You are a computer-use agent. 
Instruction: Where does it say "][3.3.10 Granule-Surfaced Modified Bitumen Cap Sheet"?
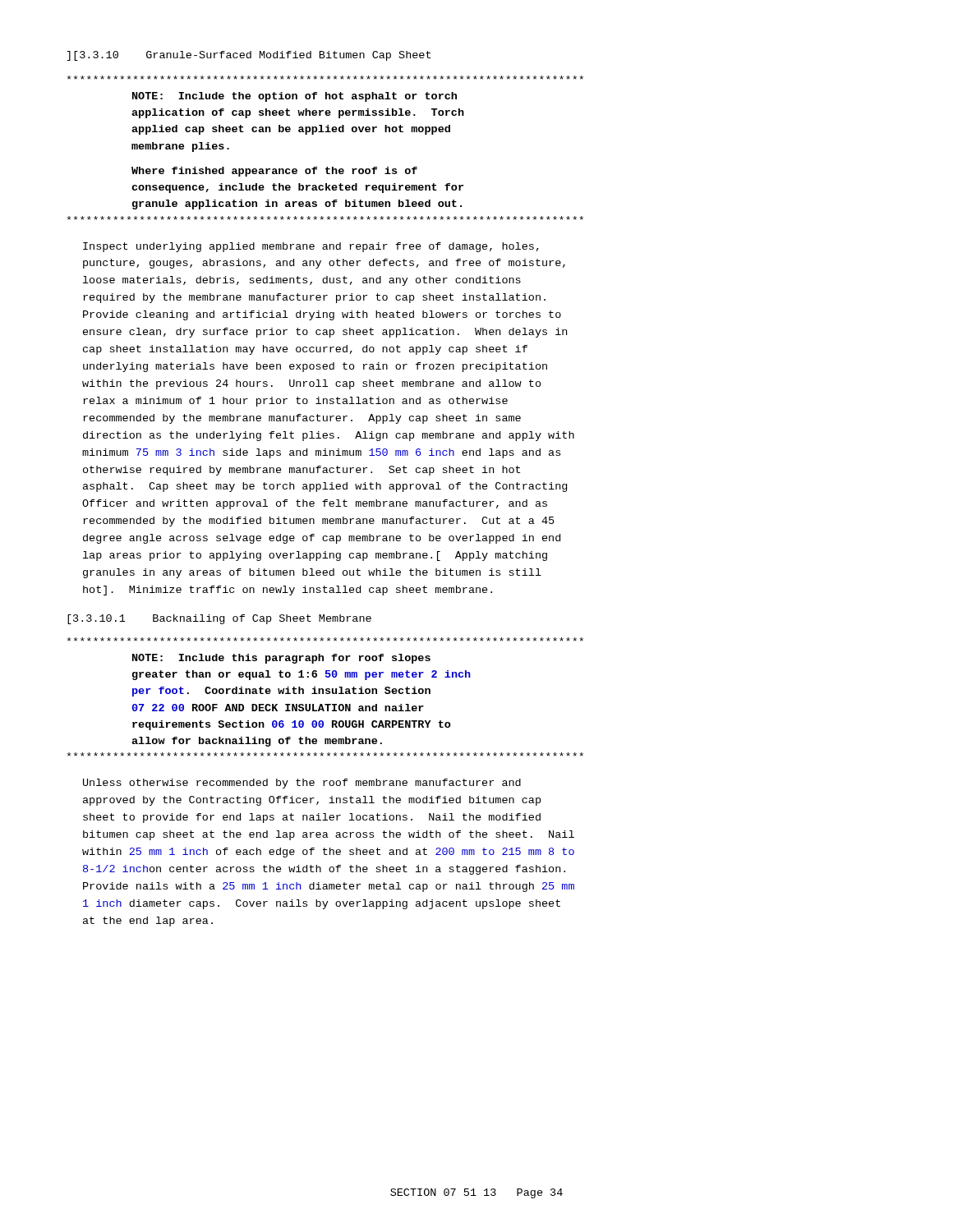(249, 55)
